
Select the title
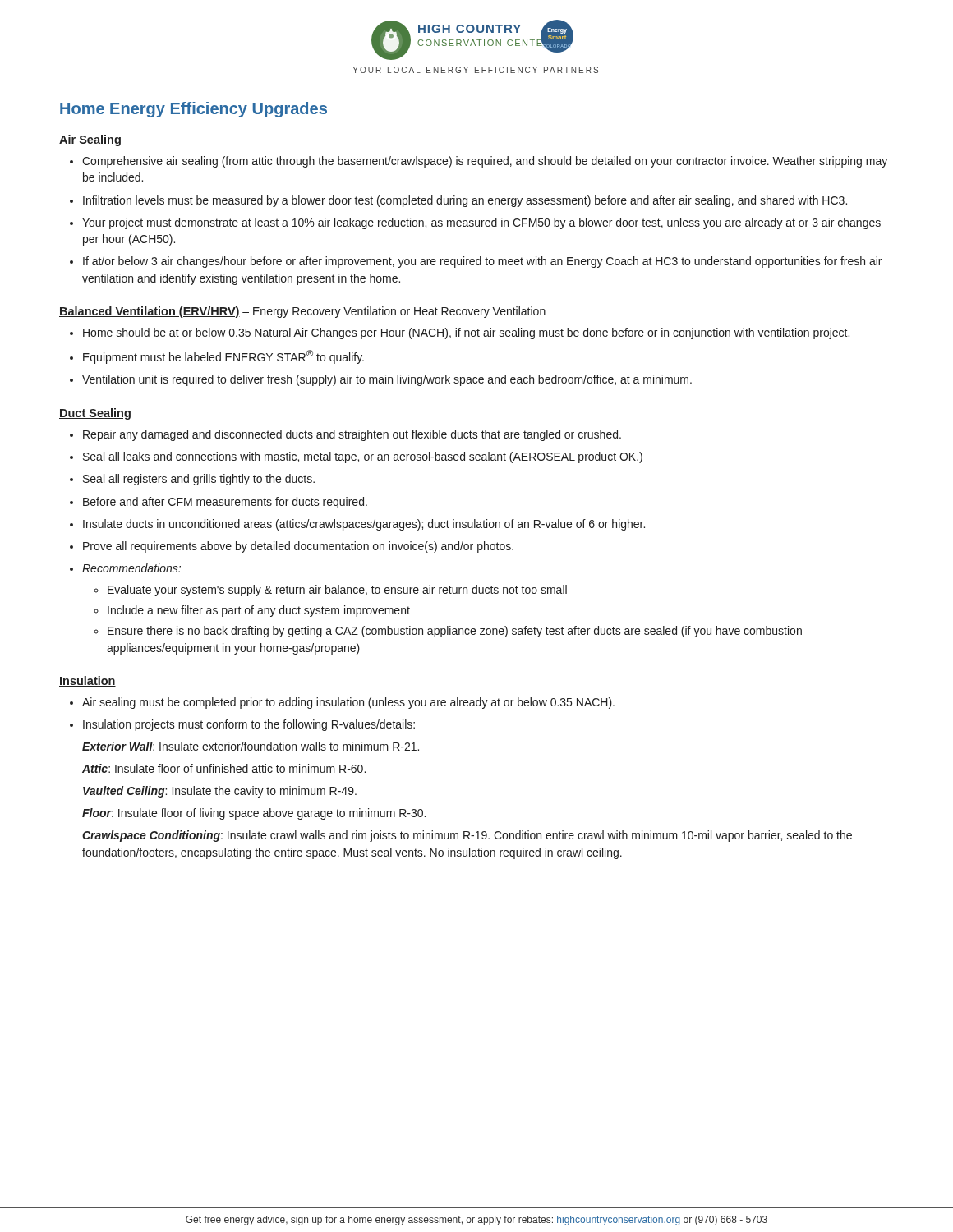point(193,108)
